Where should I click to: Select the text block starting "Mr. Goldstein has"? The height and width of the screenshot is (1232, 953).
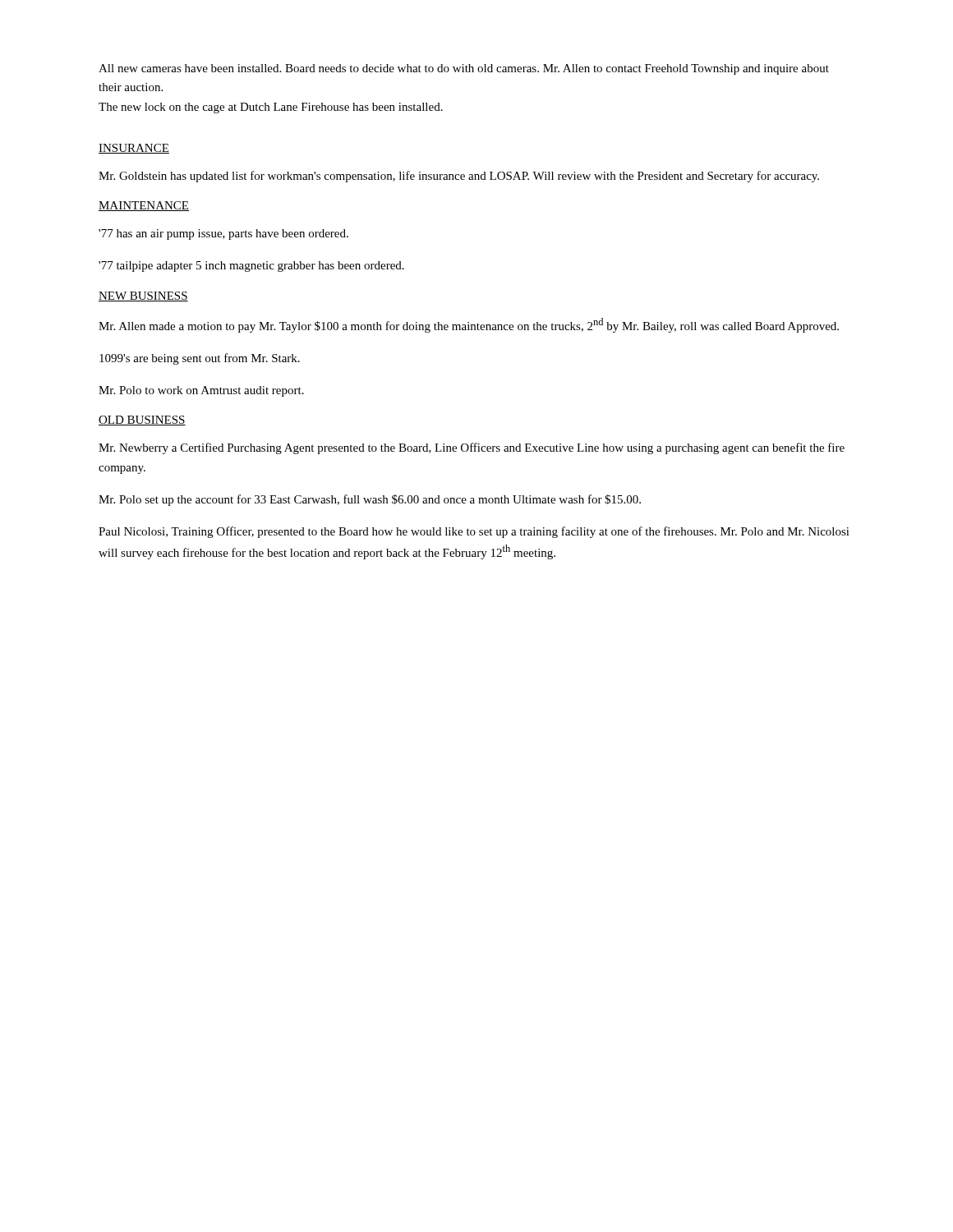click(x=476, y=176)
